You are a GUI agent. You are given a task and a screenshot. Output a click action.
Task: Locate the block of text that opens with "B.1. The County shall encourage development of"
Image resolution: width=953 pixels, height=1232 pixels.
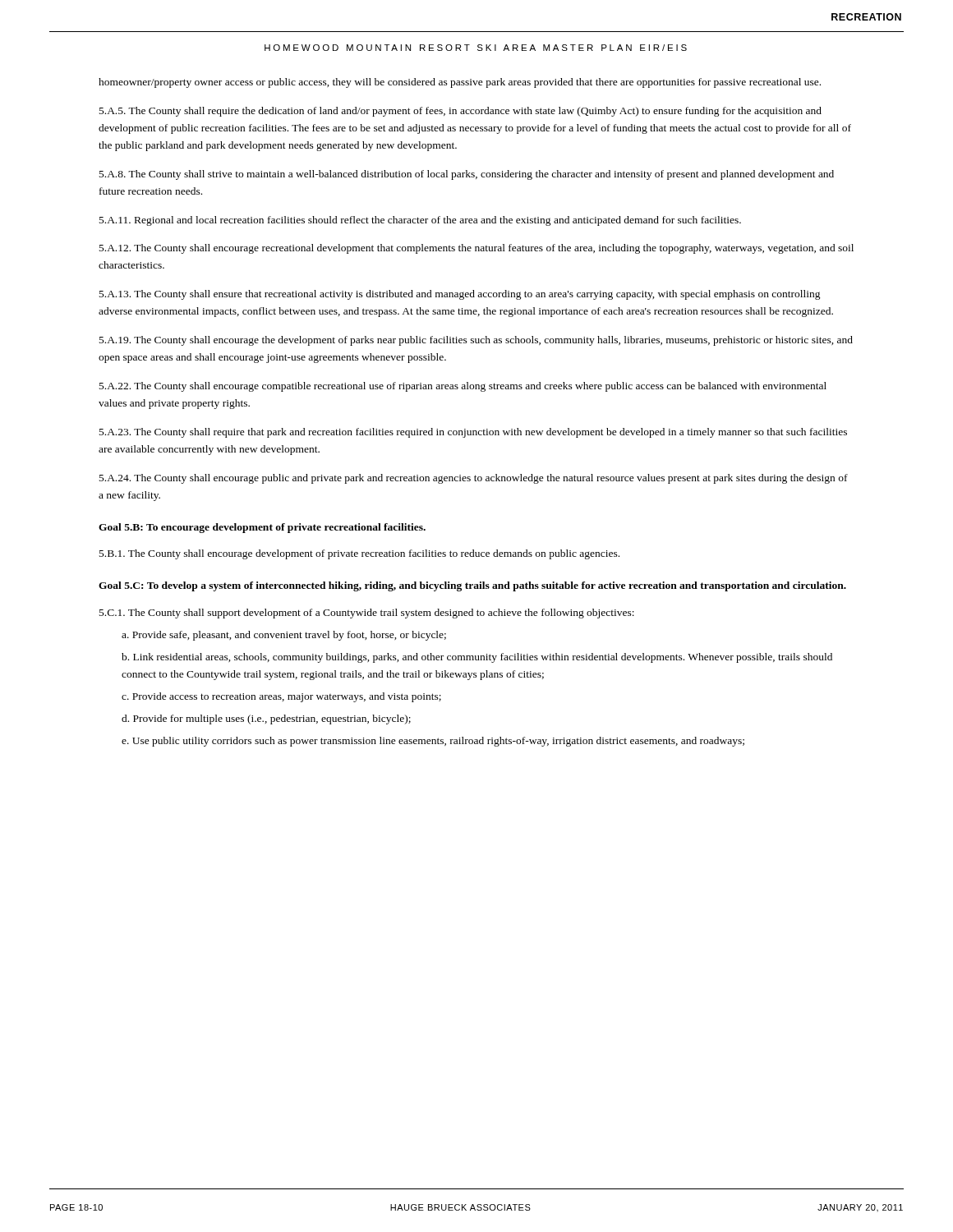tap(359, 554)
